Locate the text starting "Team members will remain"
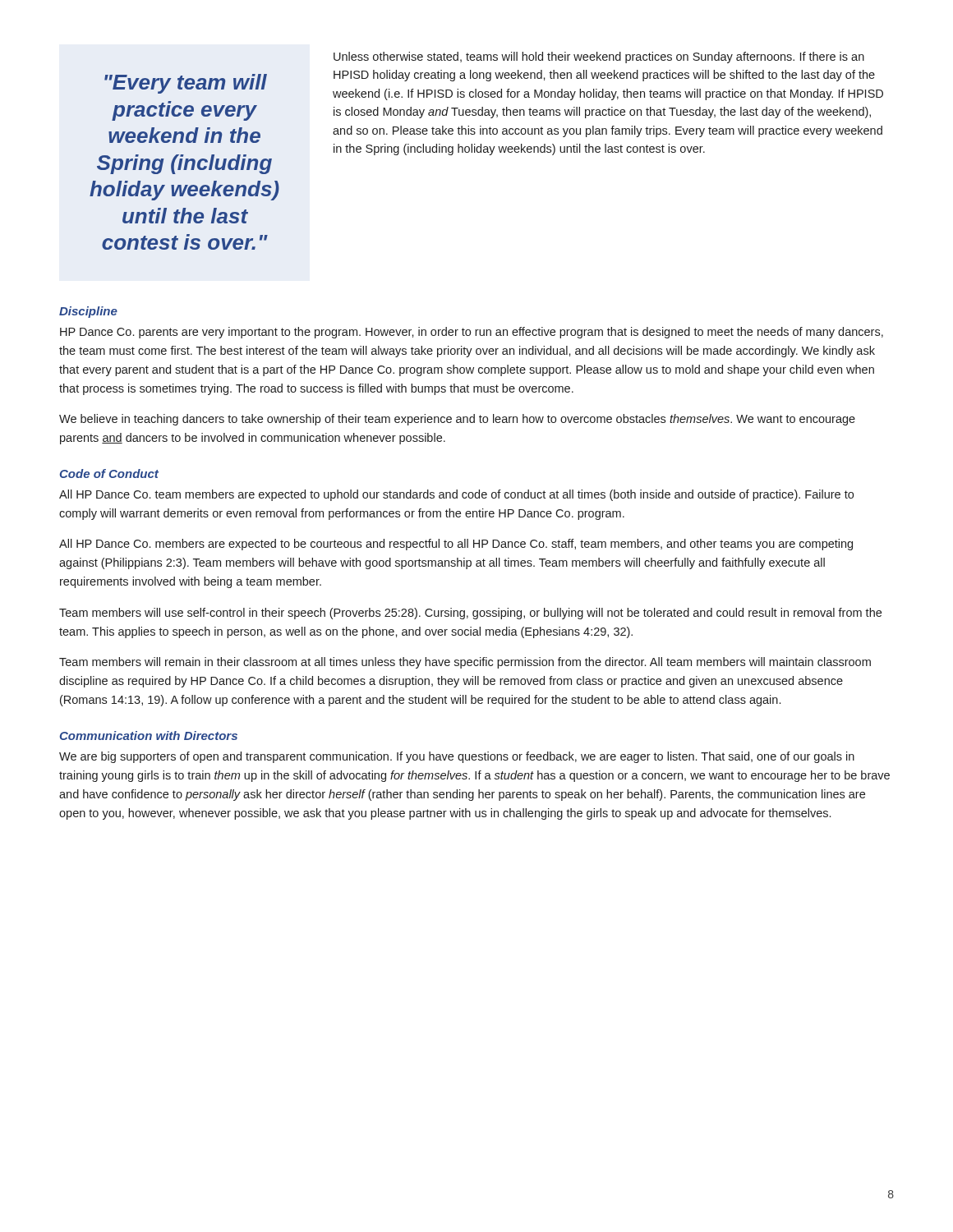Screen dimensions: 1232x953 tap(465, 681)
